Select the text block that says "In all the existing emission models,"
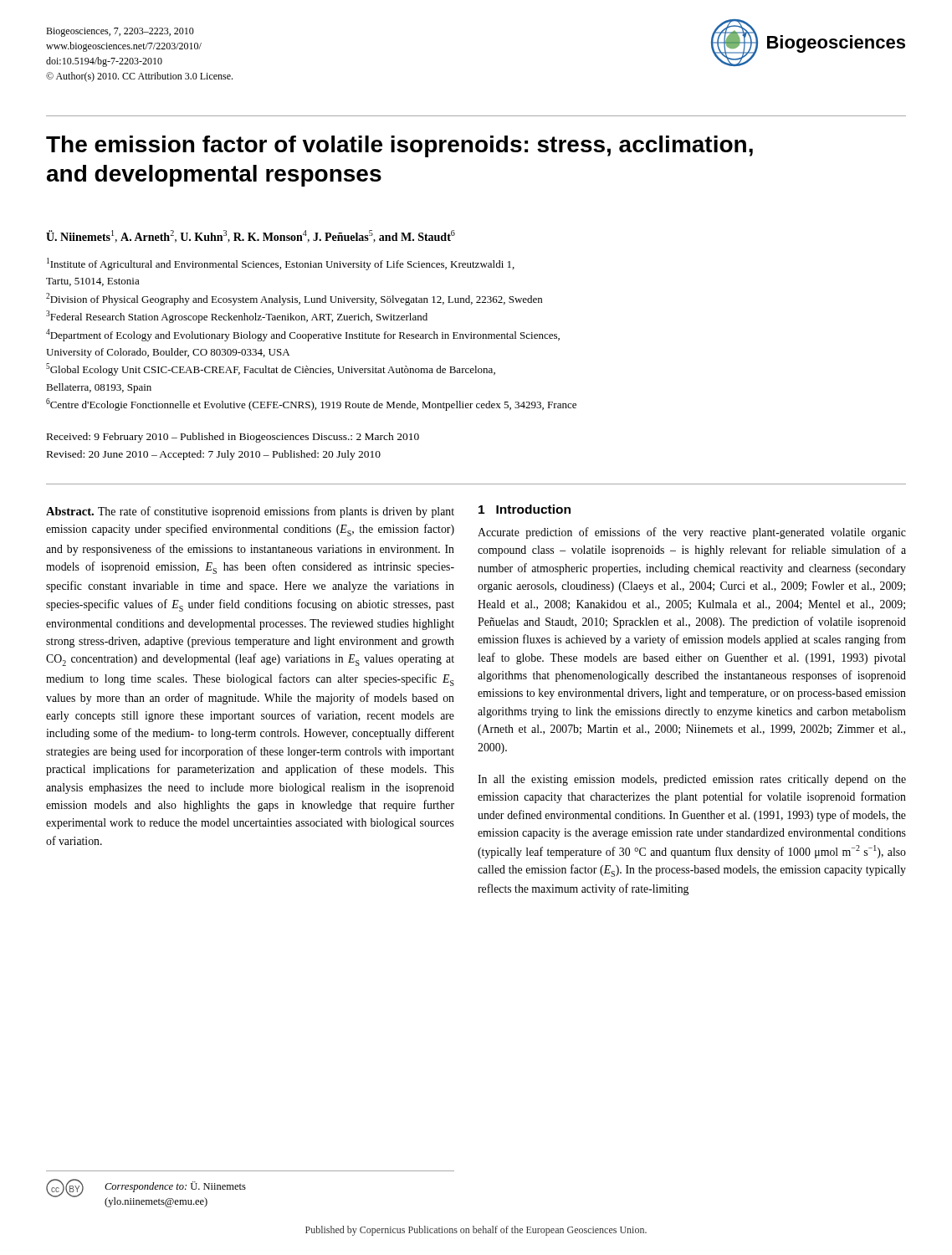The image size is (952, 1255). click(692, 834)
